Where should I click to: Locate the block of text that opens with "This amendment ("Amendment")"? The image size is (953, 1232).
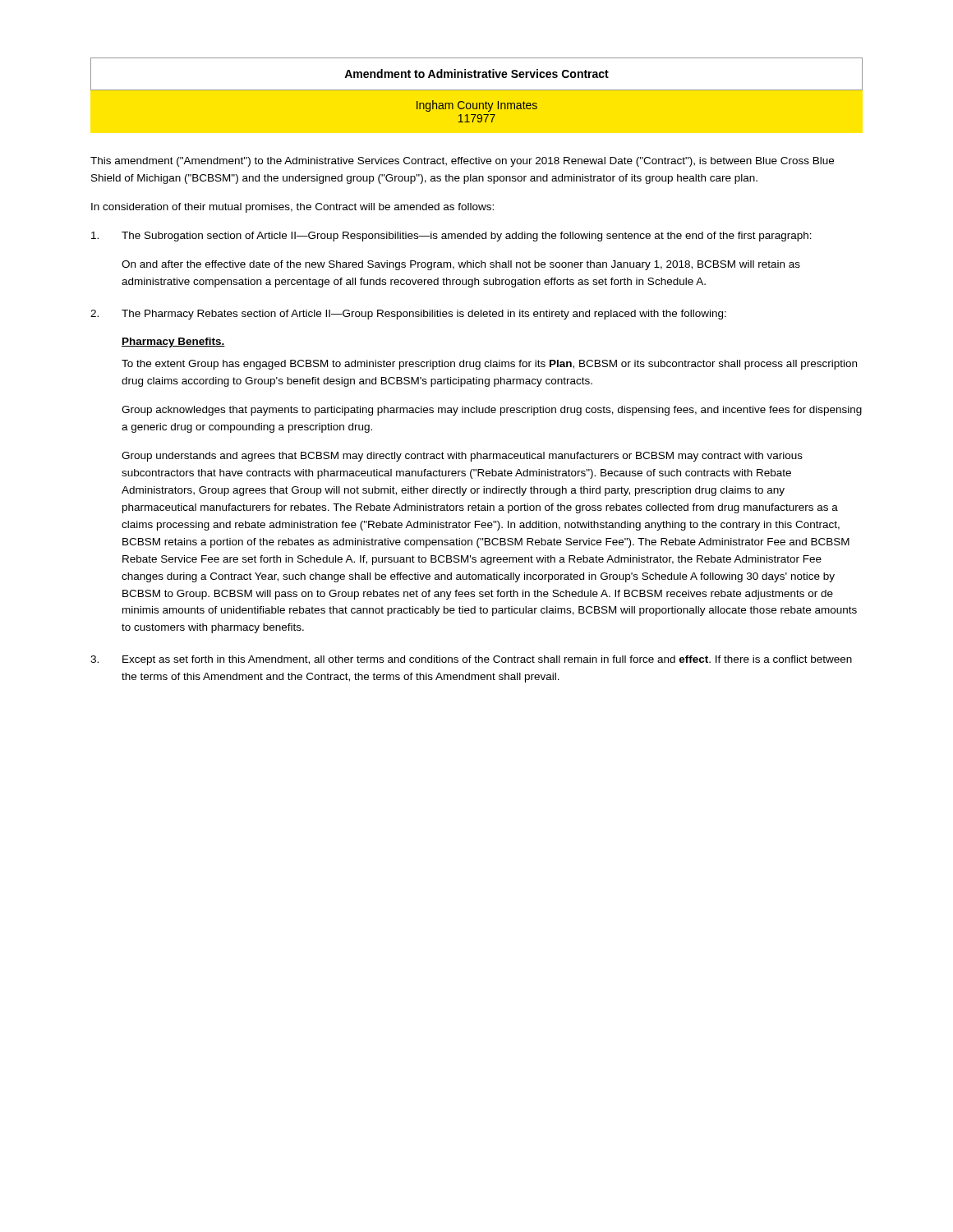[x=462, y=169]
